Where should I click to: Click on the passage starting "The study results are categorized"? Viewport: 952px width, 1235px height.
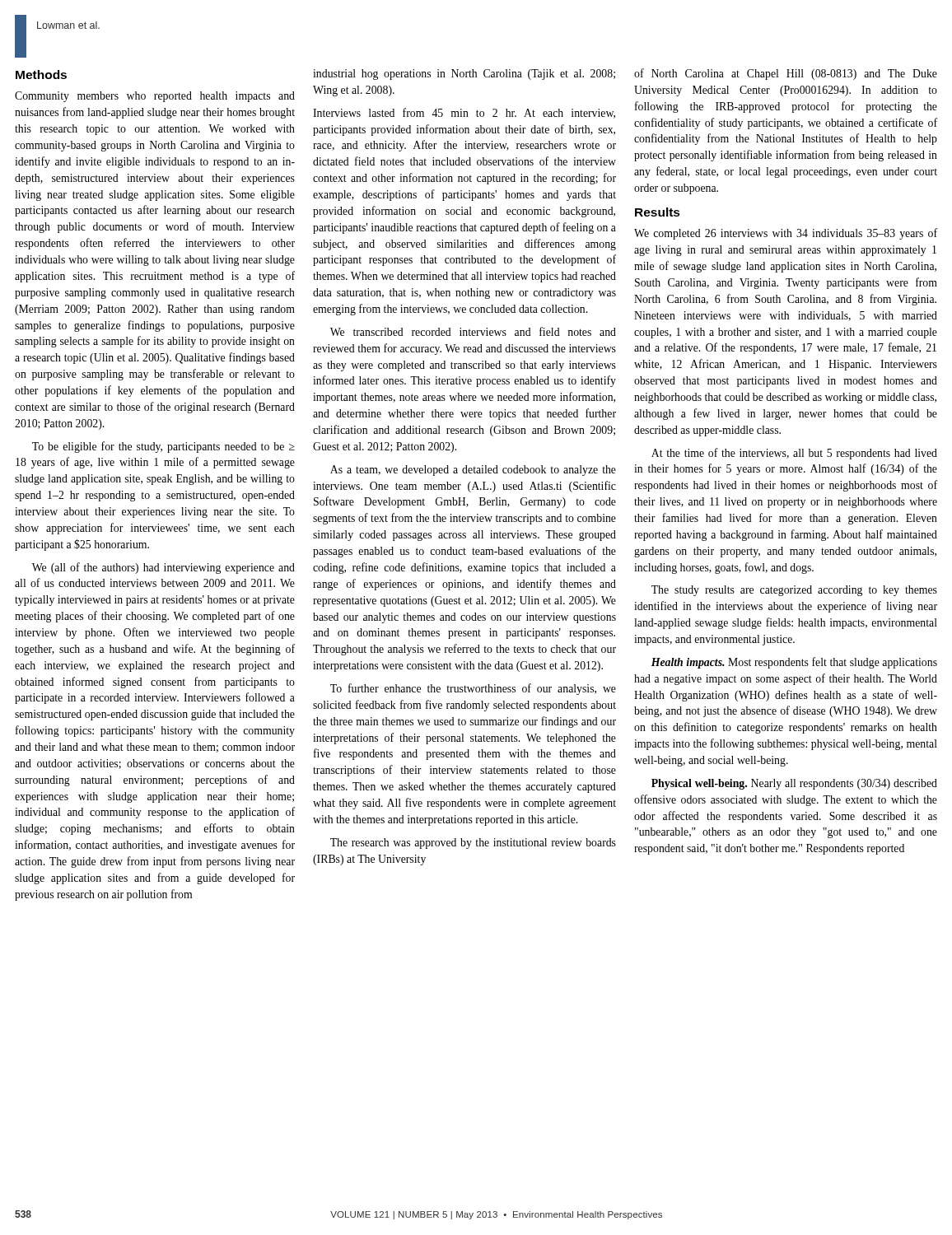[786, 615]
